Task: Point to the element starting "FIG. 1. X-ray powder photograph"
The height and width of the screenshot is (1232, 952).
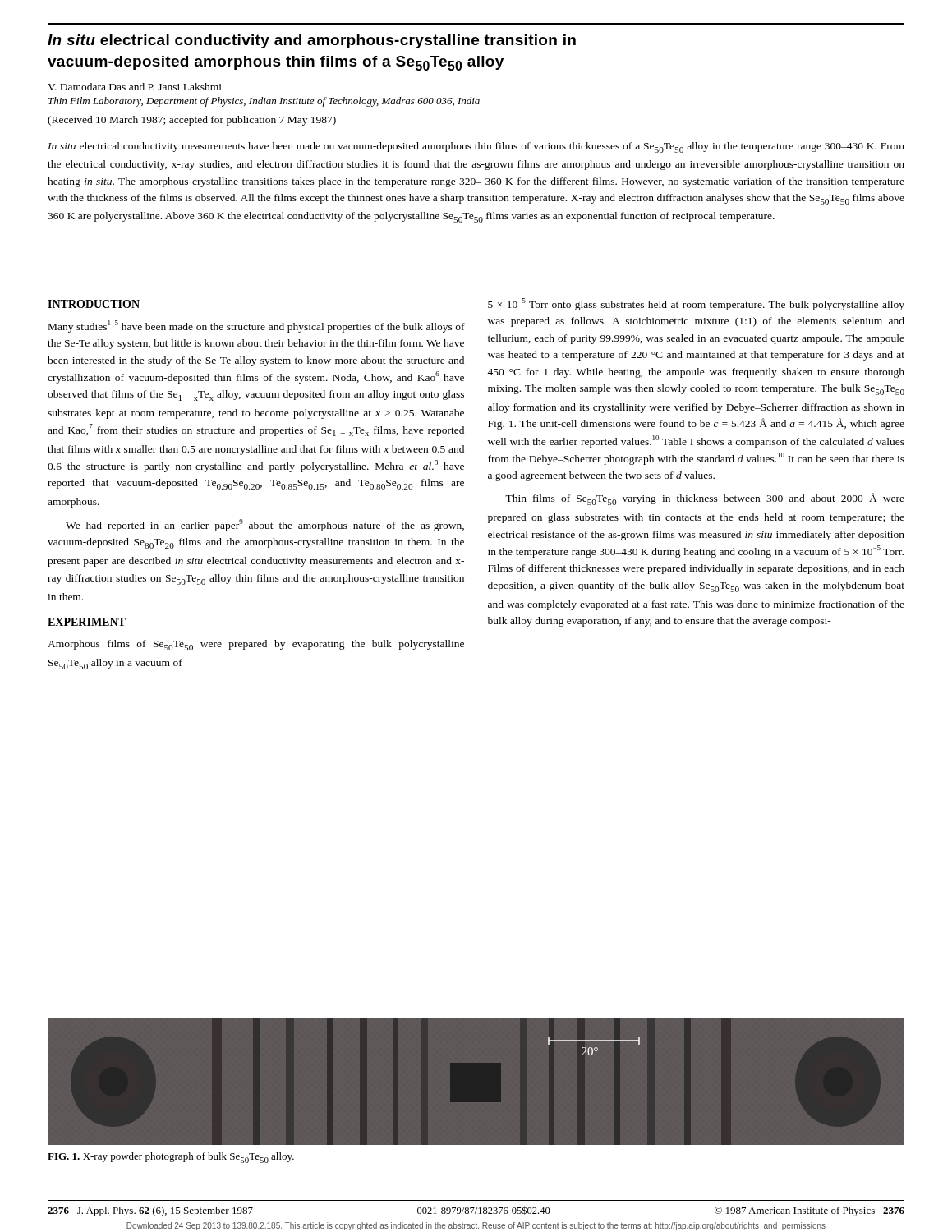Action: [x=171, y=1157]
